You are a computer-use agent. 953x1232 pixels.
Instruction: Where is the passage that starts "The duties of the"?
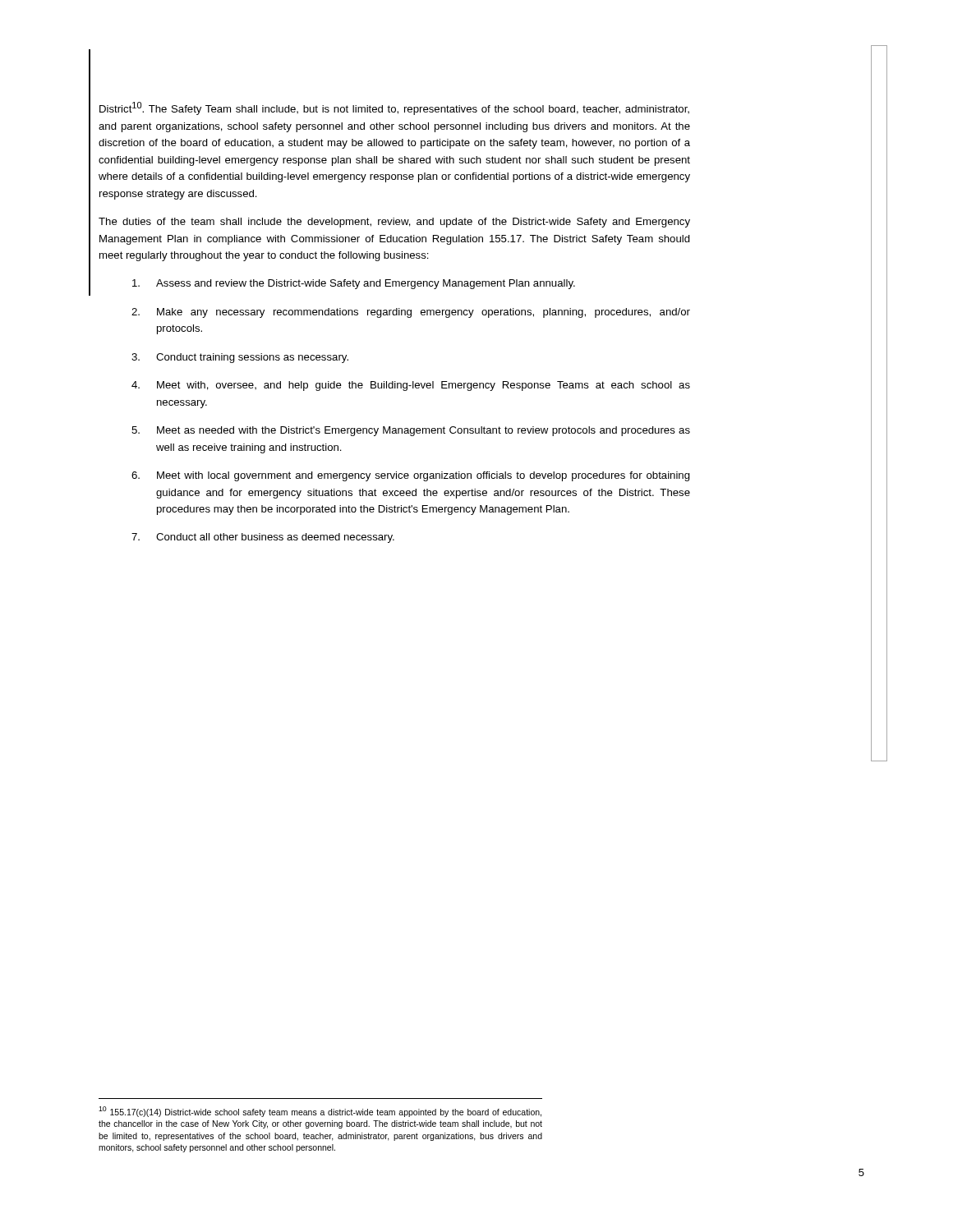tap(394, 238)
